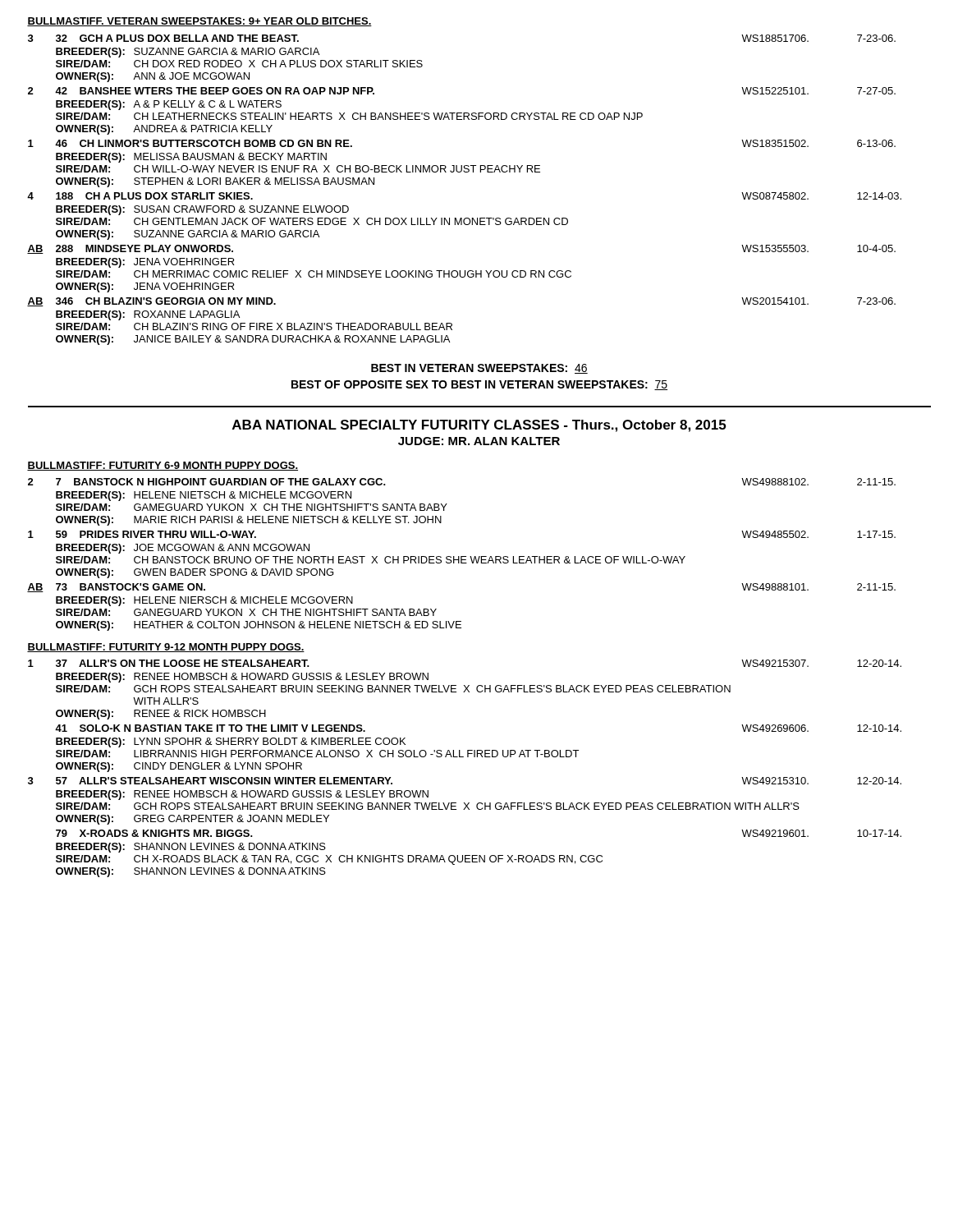
Task: Find the list item with the text "1 59 PRIDES"
Action: point(479,553)
